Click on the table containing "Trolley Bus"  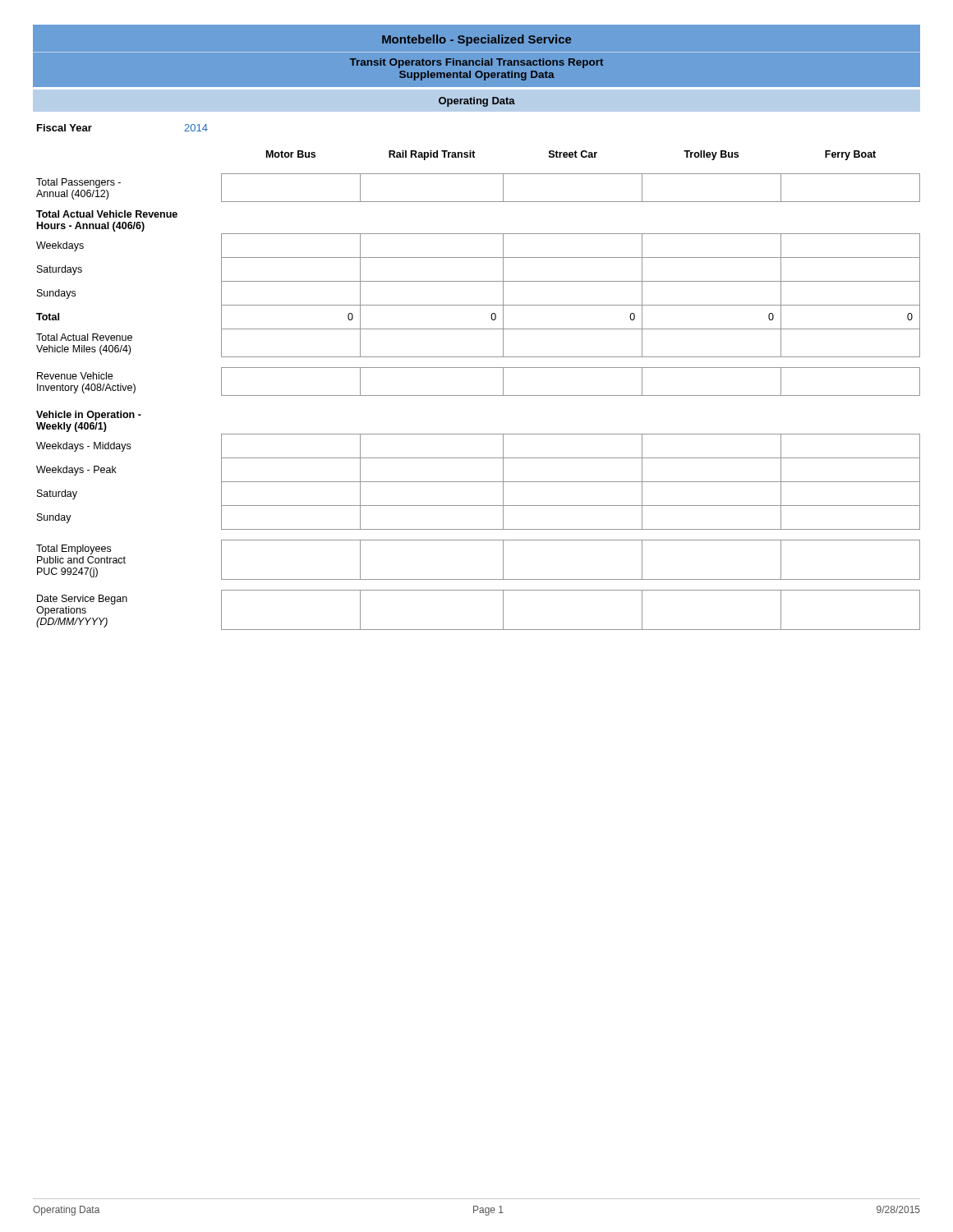(476, 387)
